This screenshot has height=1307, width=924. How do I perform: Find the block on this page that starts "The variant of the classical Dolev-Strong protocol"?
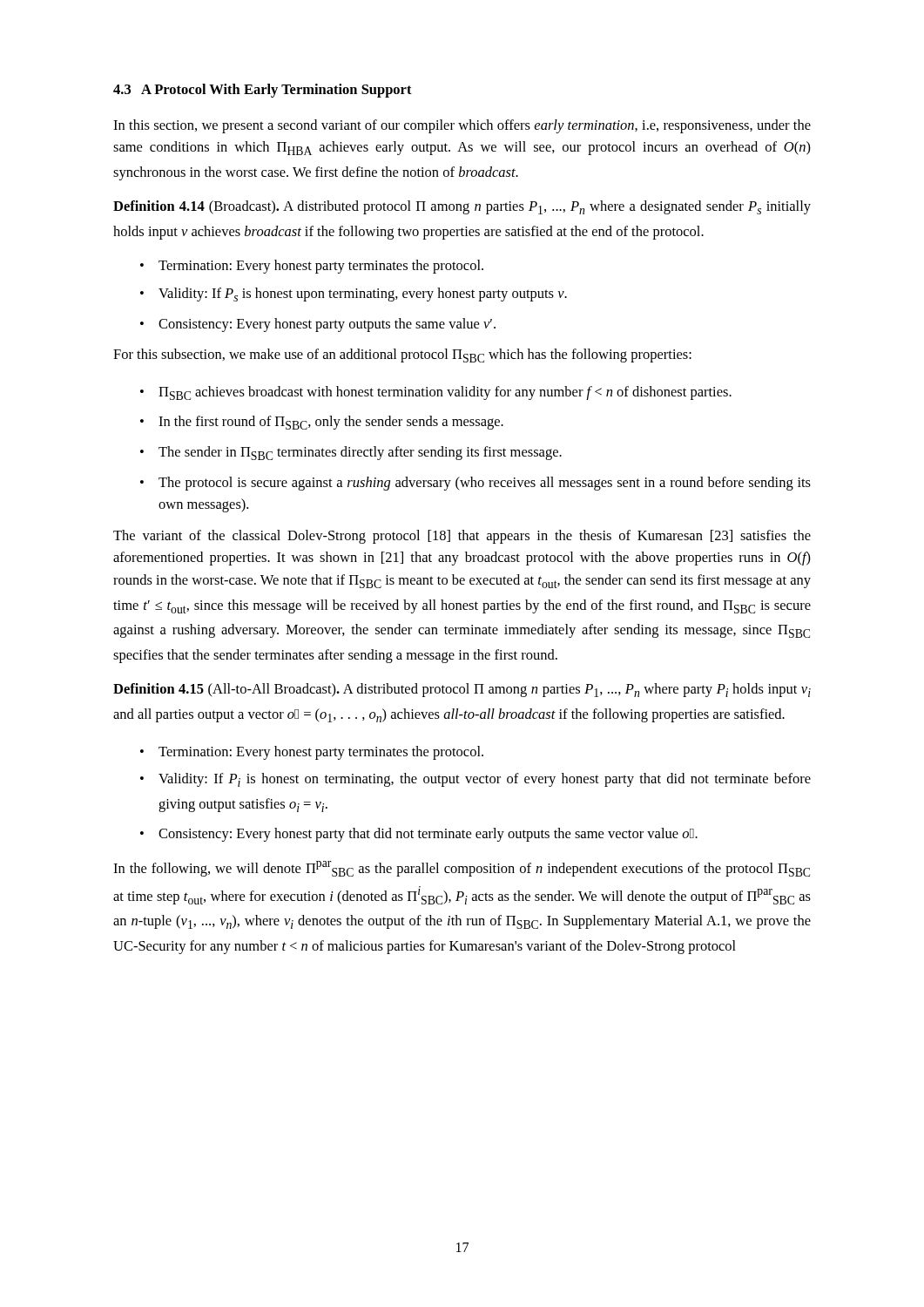pos(462,595)
